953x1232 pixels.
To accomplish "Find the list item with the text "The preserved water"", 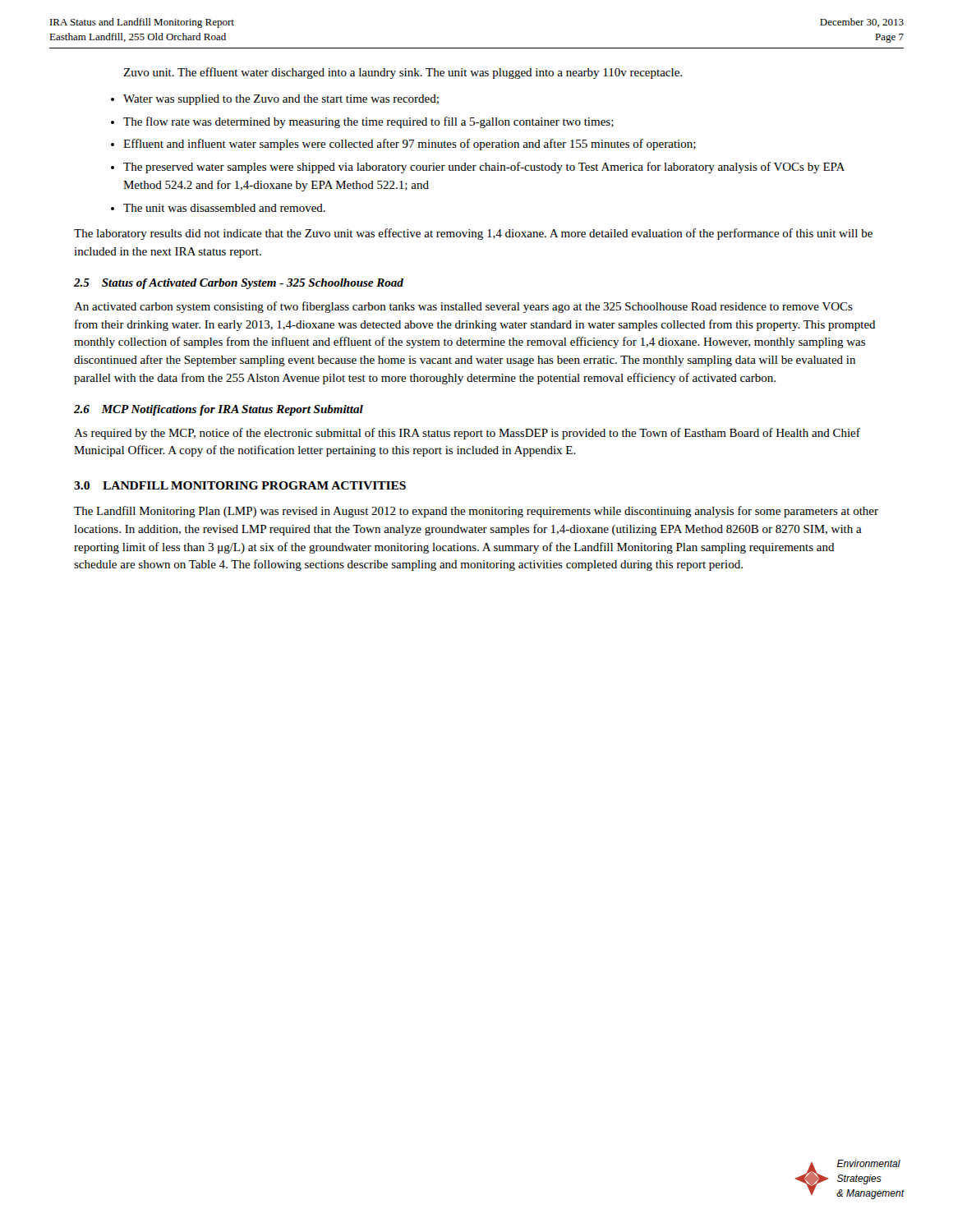I will coord(484,176).
